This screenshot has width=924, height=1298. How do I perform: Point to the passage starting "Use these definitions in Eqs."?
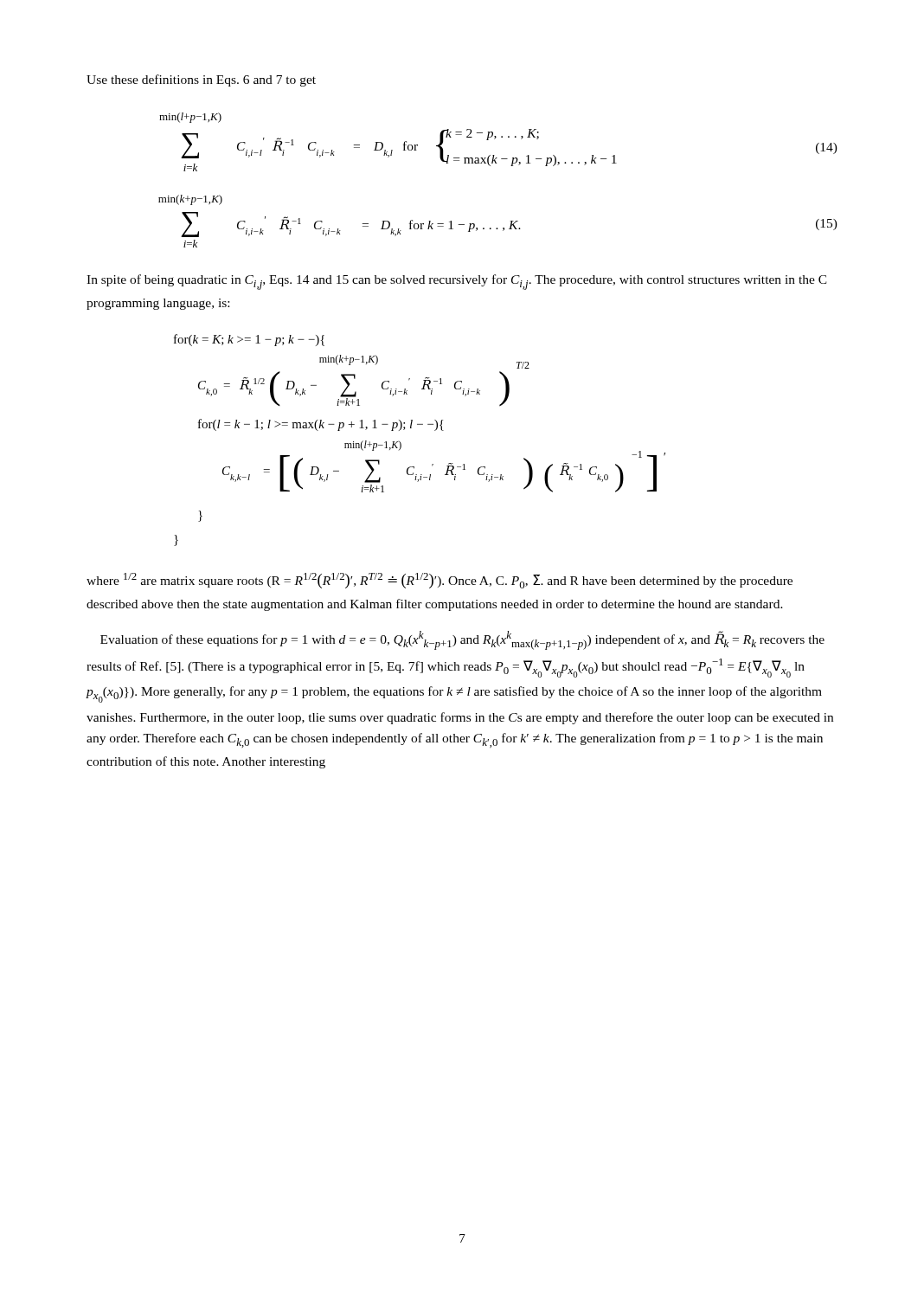[201, 79]
